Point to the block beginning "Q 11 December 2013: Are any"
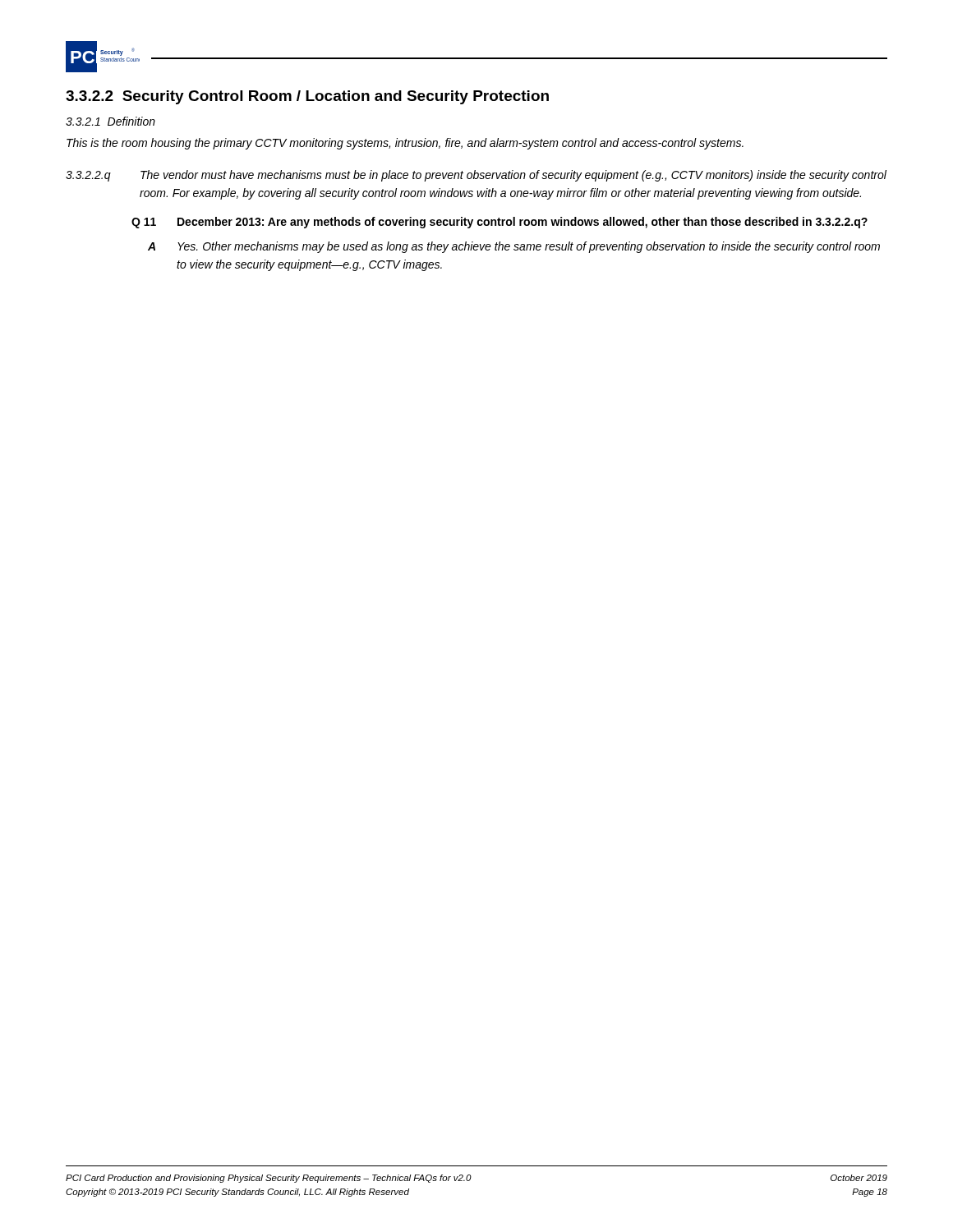The height and width of the screenshot is (1232, 953). (509, 223)
